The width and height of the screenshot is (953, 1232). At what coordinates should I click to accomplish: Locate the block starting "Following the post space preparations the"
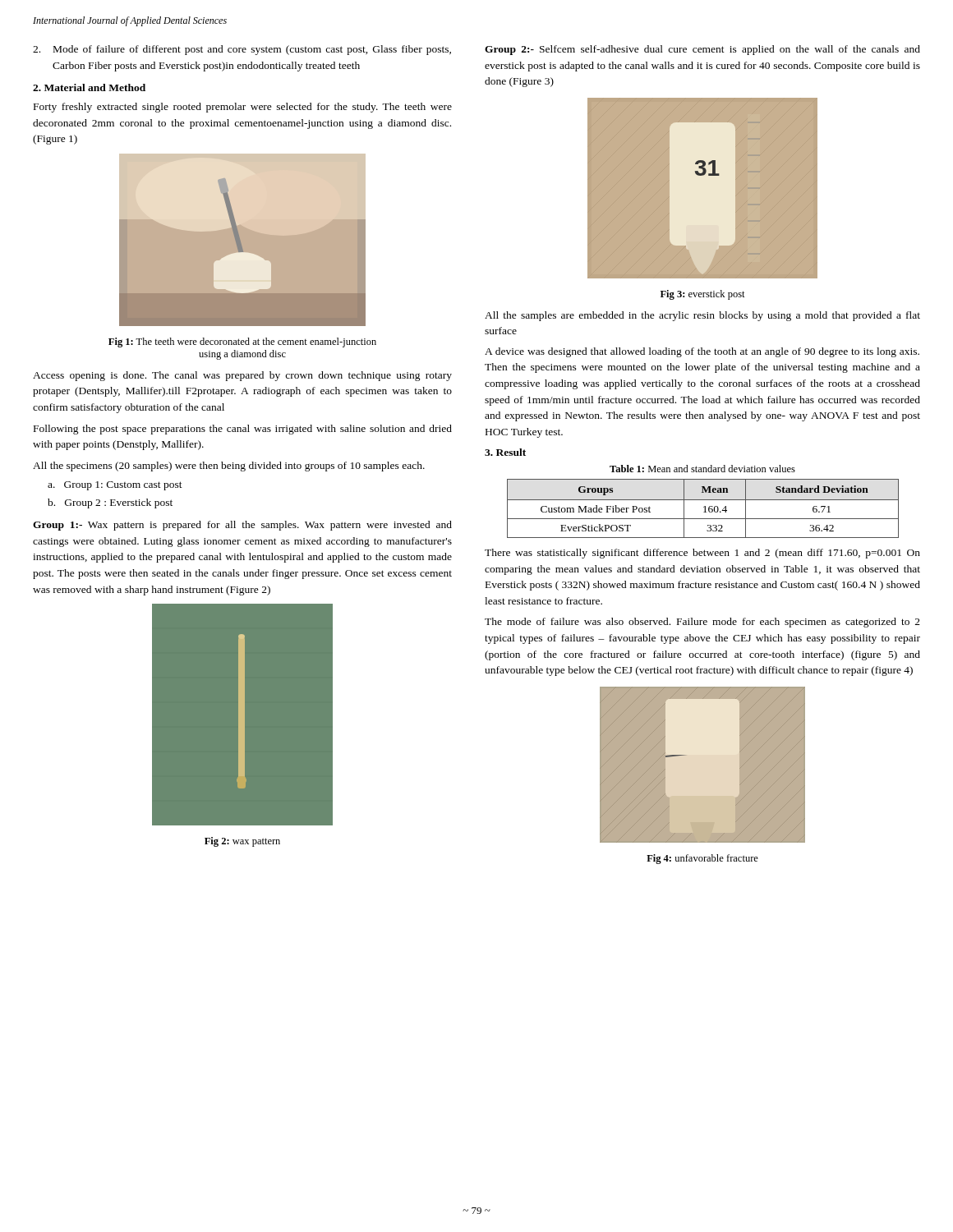point(242,436)
